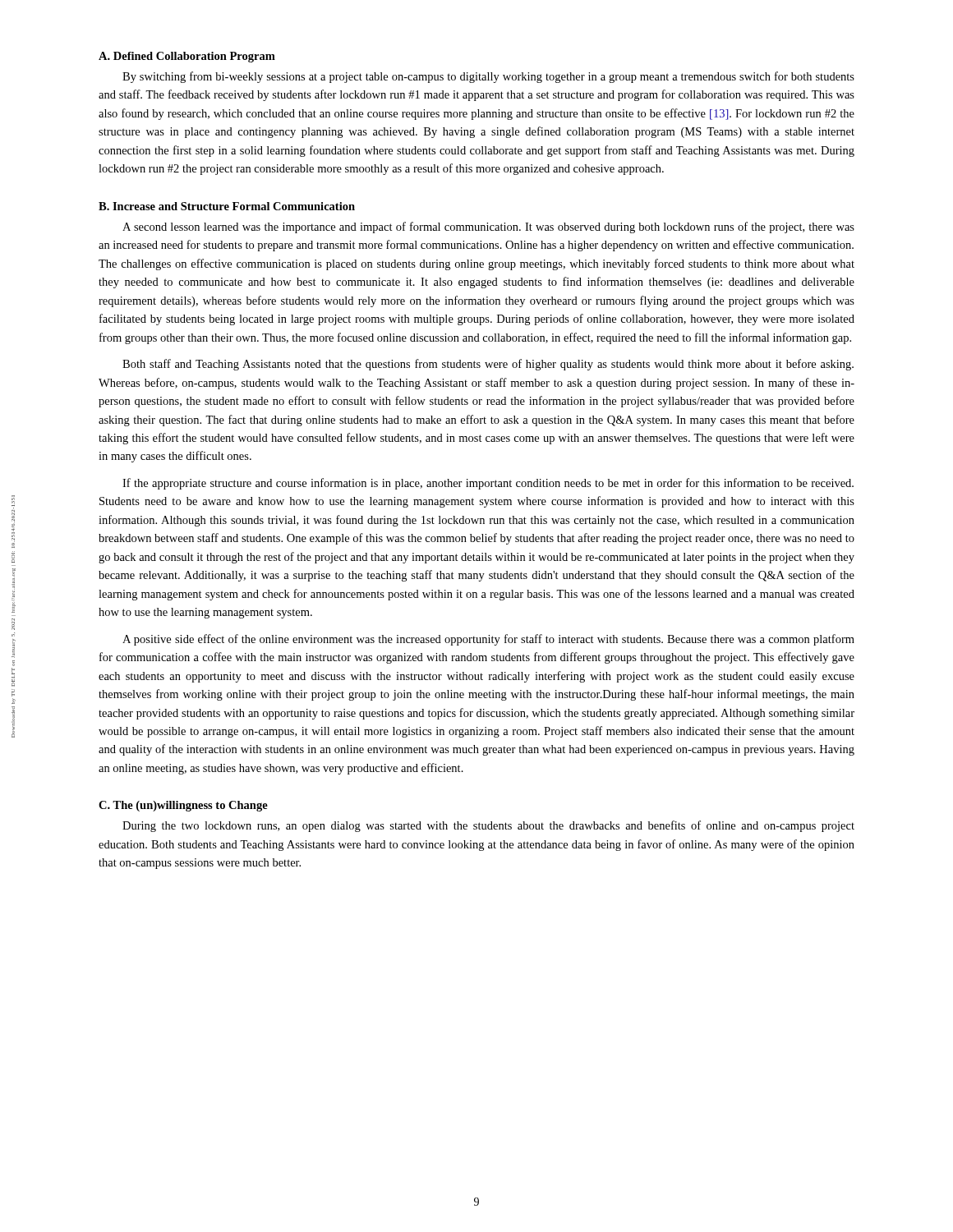Select the passage starting "A second lesson learned was the"
The image size is (953, 1232).
(x=476, y=497)
